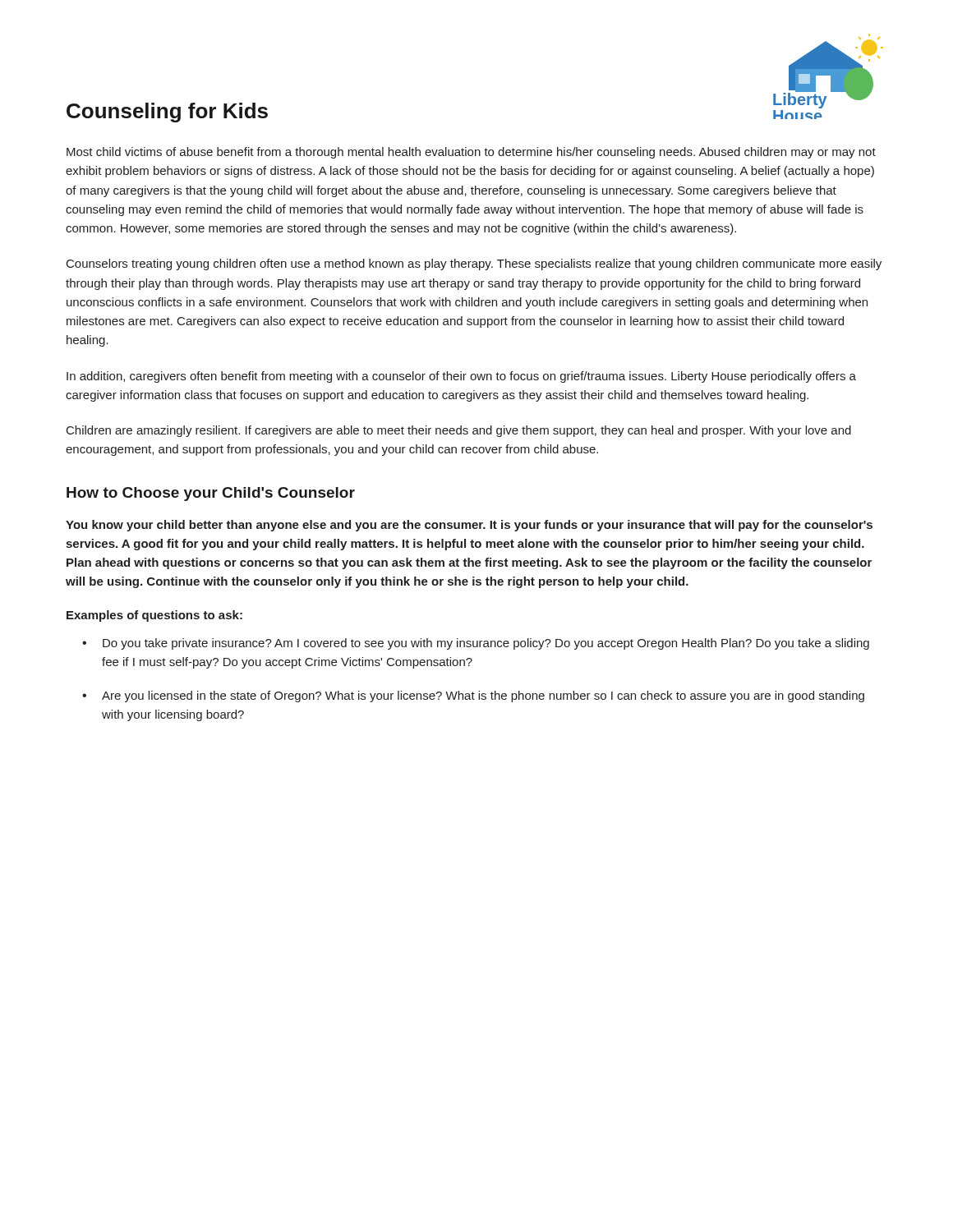Point to the block beginning "Most child victims of abuse benefit from a"
The height and width of the screenshot is (1232, 953).
point(471,190)
